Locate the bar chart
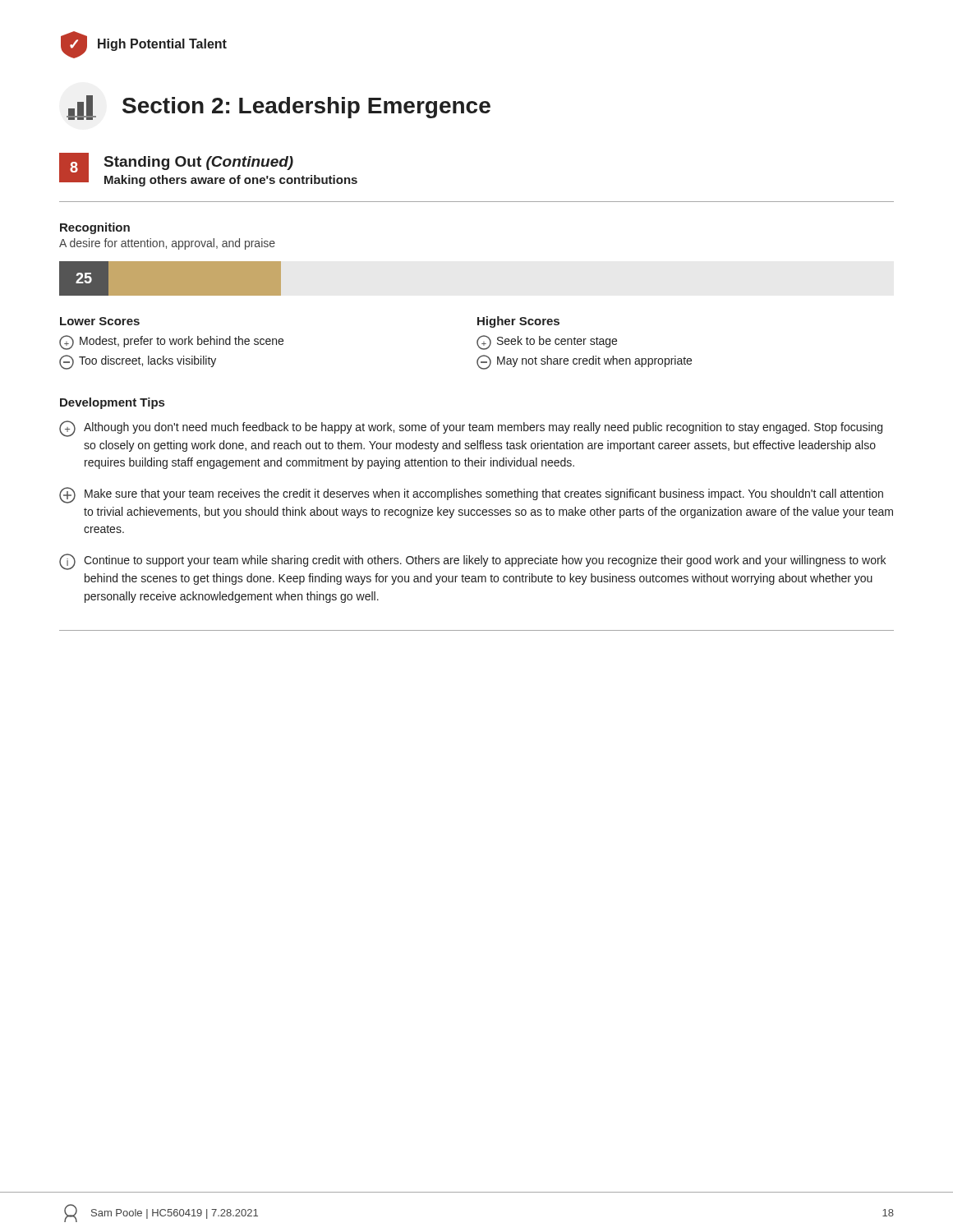Viewport: 953px width, 1232px height. (476, 278)
